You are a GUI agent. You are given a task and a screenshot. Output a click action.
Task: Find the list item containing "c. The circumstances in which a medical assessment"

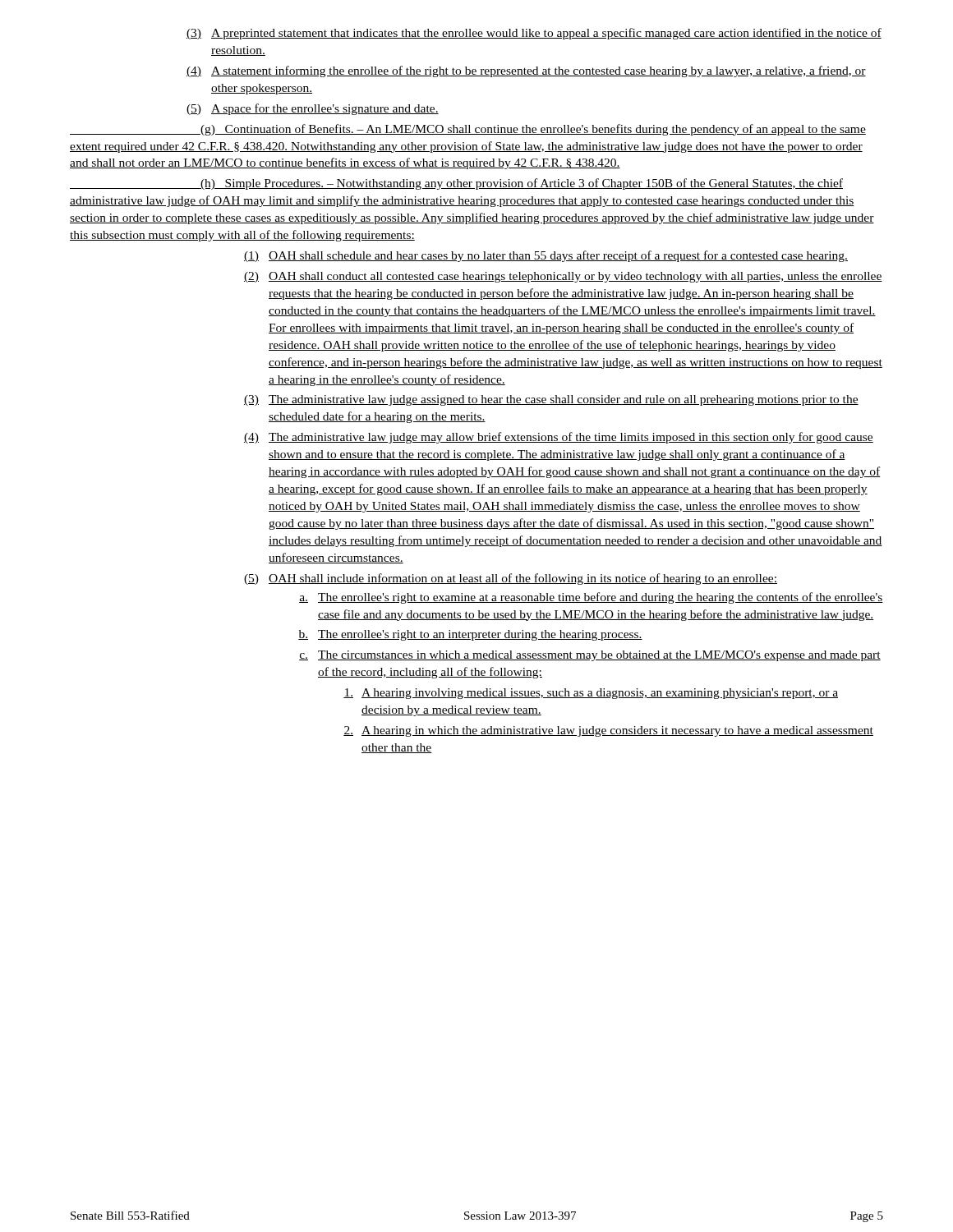pyautogui.click(x=579, y=664)
